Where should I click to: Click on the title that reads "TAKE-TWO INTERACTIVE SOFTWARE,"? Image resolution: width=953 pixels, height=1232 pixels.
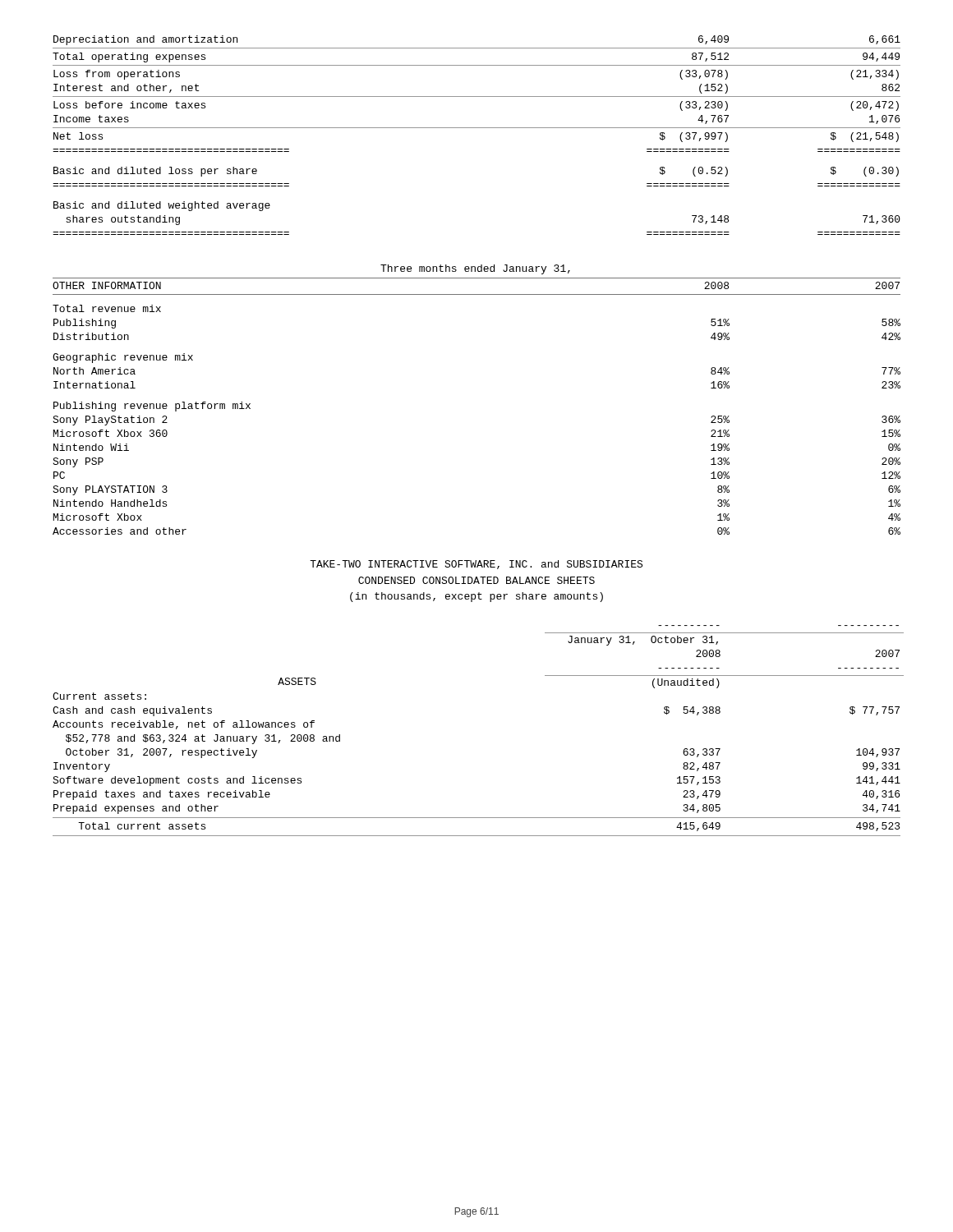(x=476, y=581)
